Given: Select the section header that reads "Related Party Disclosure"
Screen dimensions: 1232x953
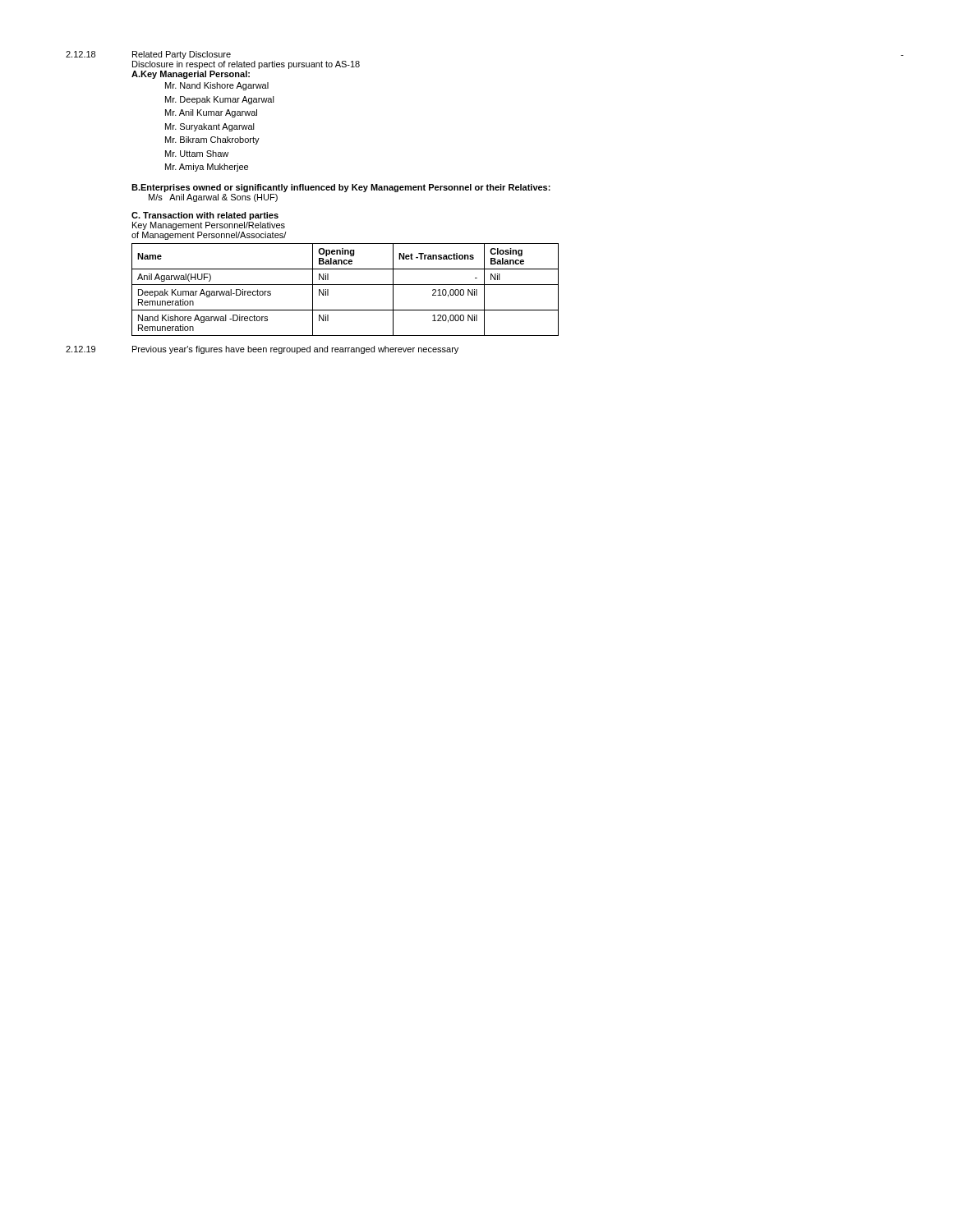Looking at the screenshot, I should [x=175, y=55].
